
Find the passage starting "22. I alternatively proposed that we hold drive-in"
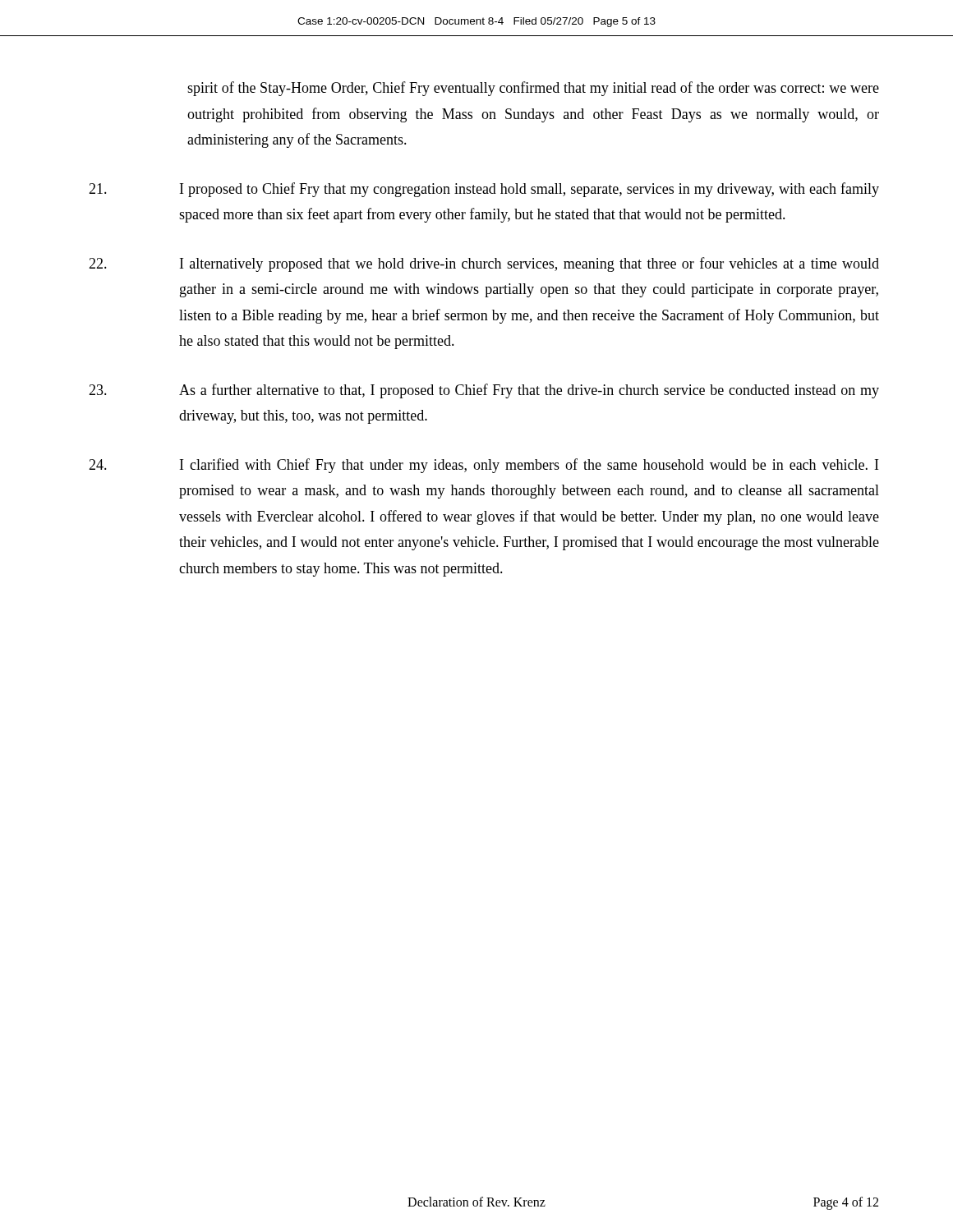coord(484,303)
